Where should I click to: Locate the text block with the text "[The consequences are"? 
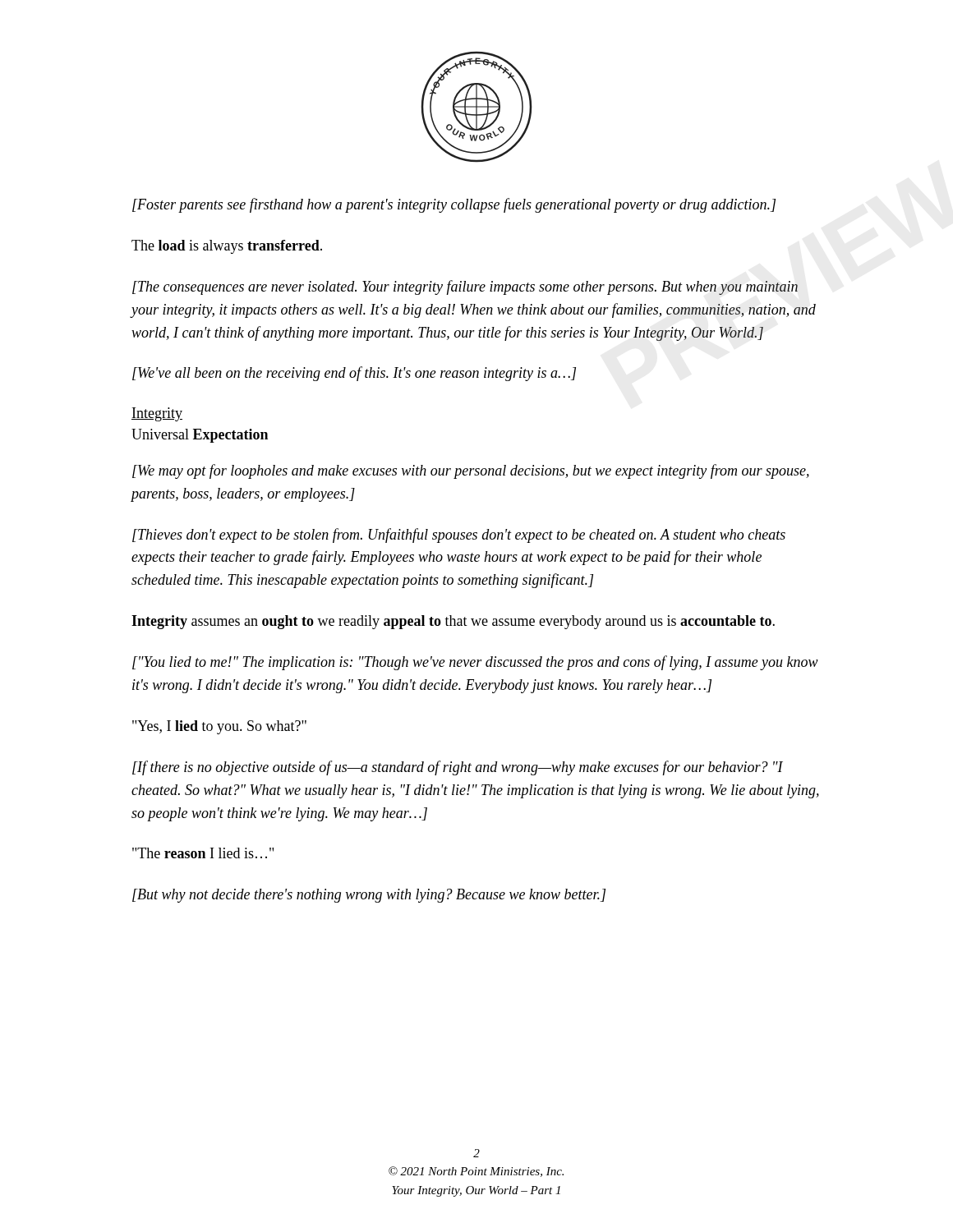(473, 309)
